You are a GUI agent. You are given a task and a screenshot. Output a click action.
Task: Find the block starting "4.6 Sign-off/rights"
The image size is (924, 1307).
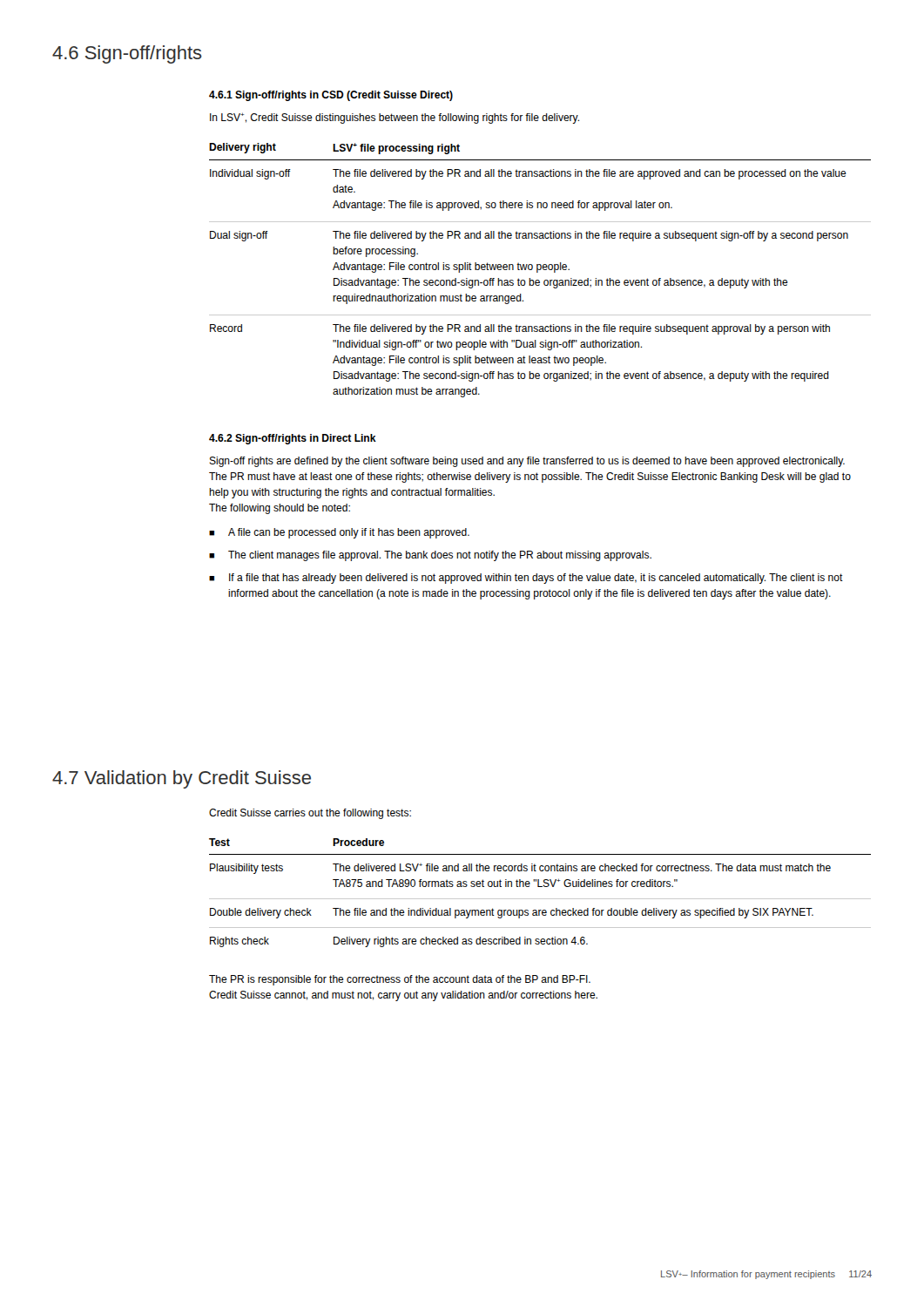point(127,53)
